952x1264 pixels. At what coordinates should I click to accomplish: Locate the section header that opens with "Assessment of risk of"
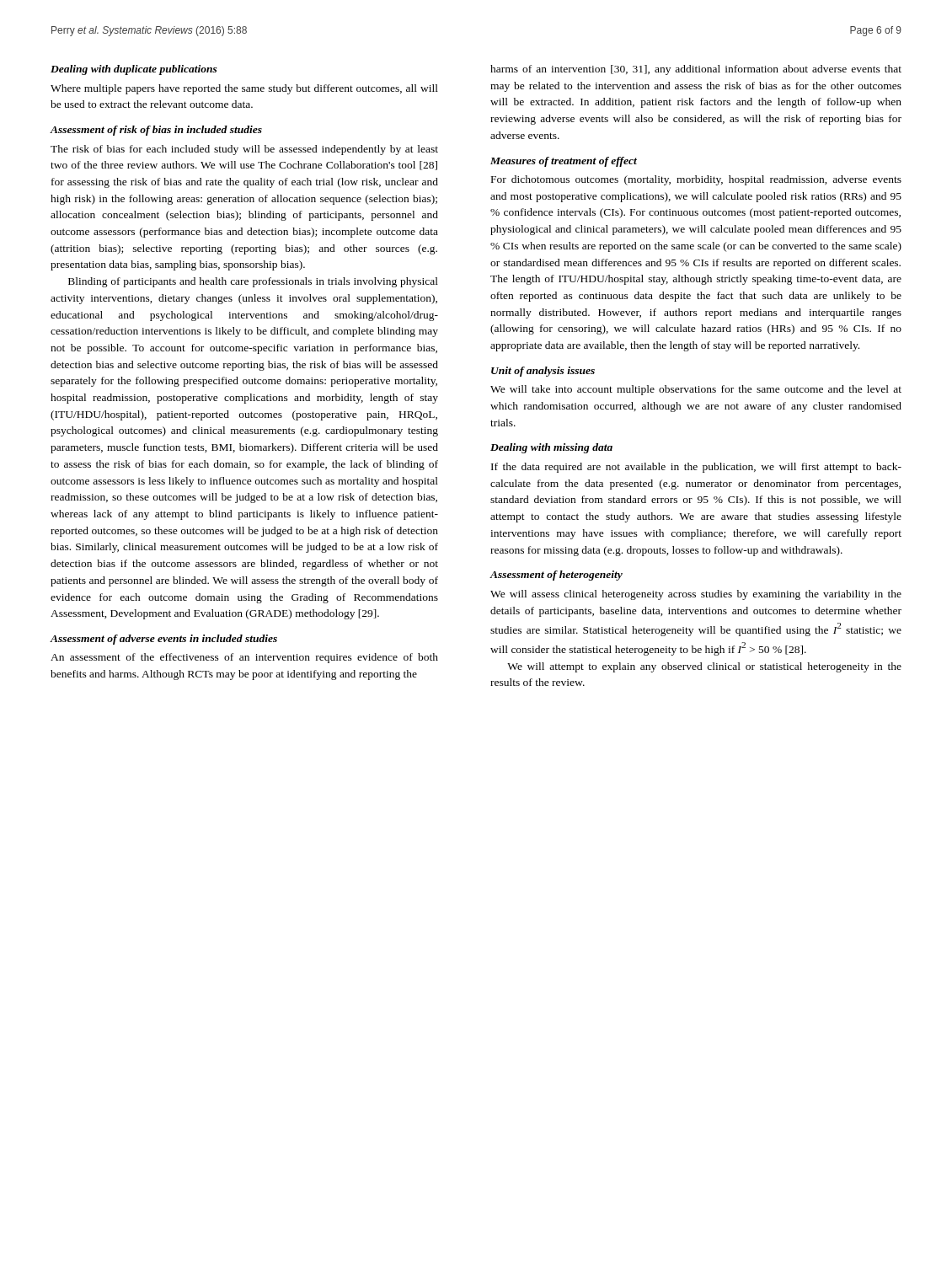coord(156,129)
